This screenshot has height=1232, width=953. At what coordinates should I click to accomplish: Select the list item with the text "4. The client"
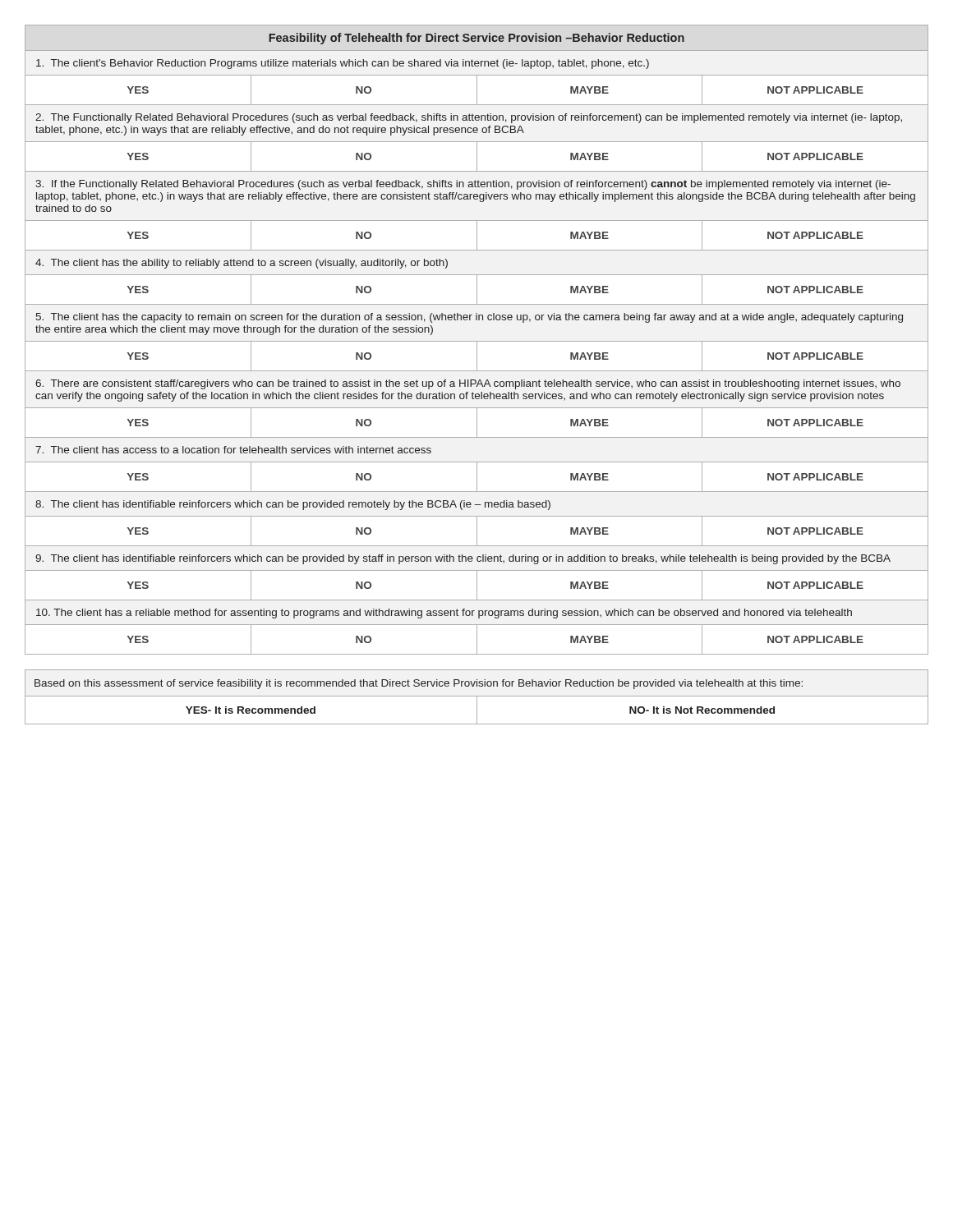[242, 262]
